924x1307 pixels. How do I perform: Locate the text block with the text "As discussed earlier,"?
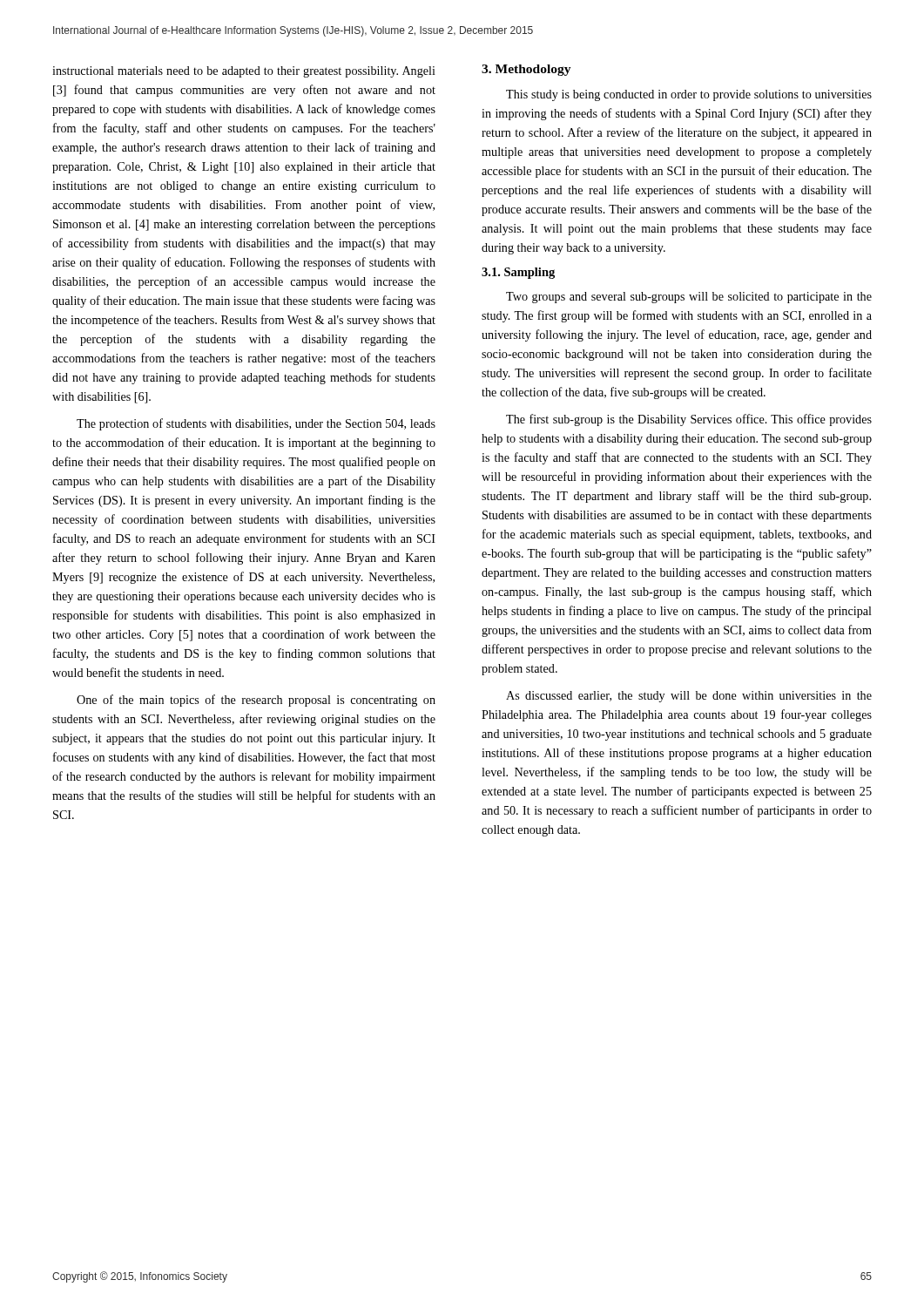[677, 762]
